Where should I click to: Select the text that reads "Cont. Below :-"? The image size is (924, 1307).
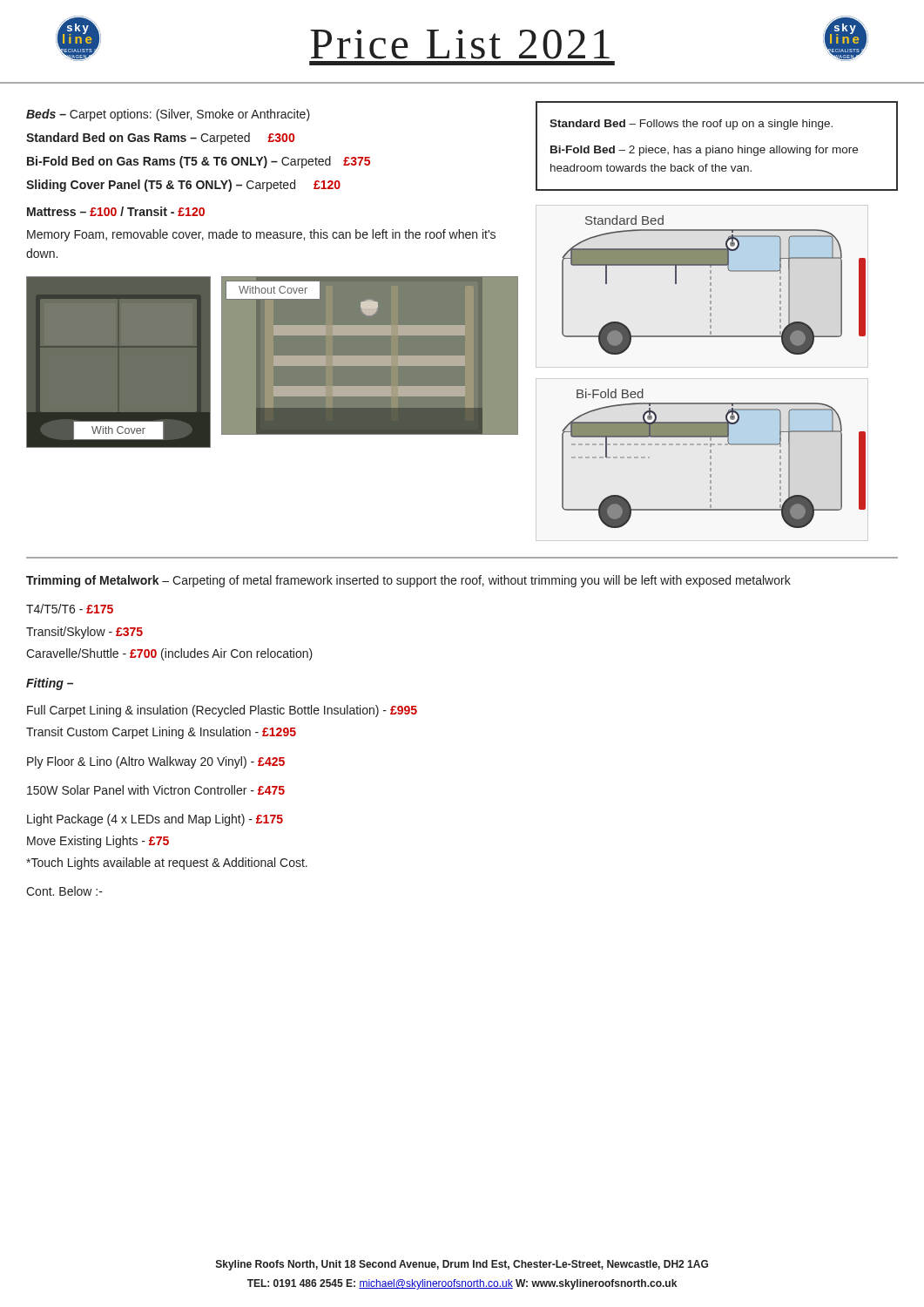pyautogui.click(x=64, y=891)
